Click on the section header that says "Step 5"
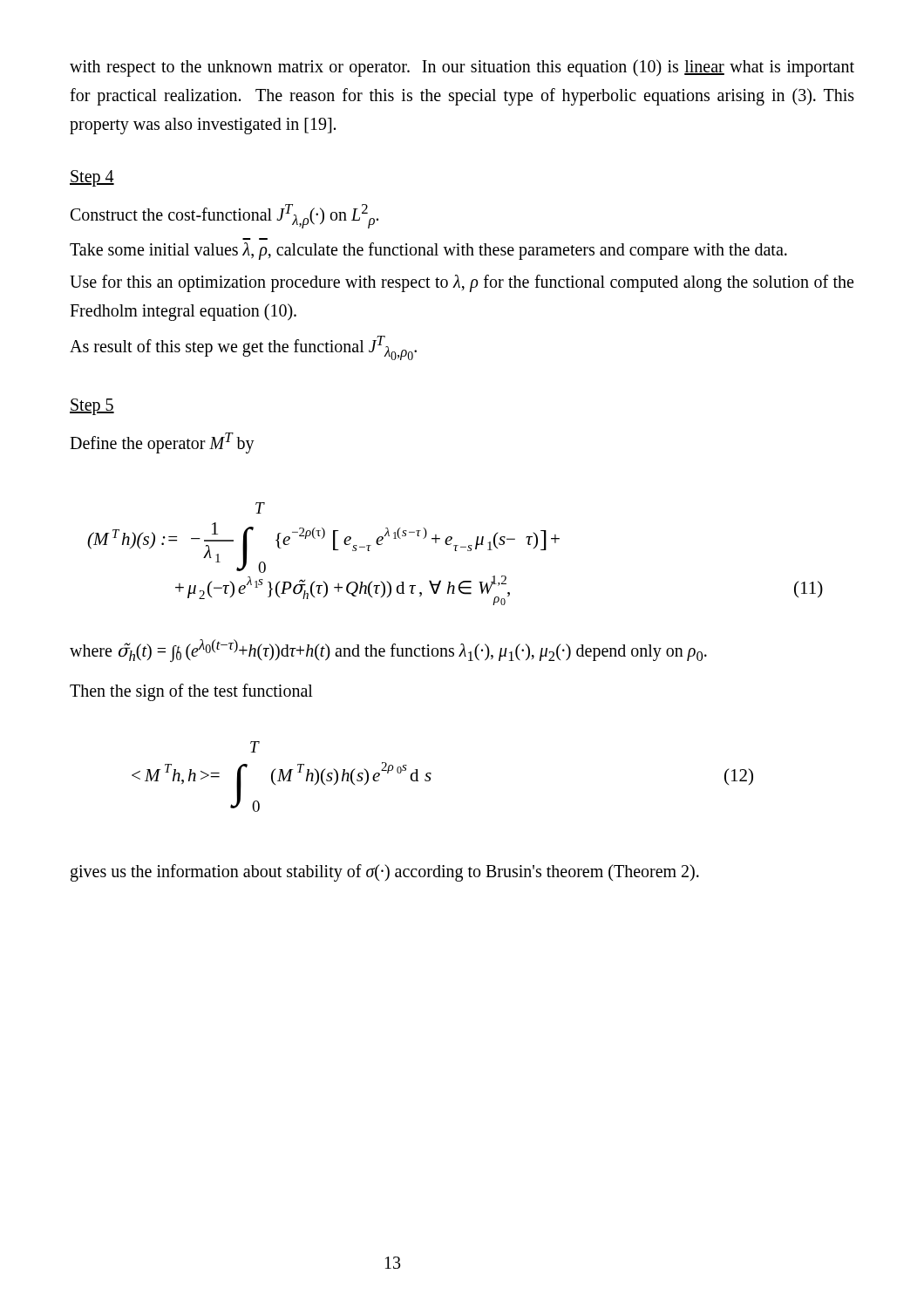Image resolution: width=924 pixels, height=1308 pixels. tap(92, 405)
